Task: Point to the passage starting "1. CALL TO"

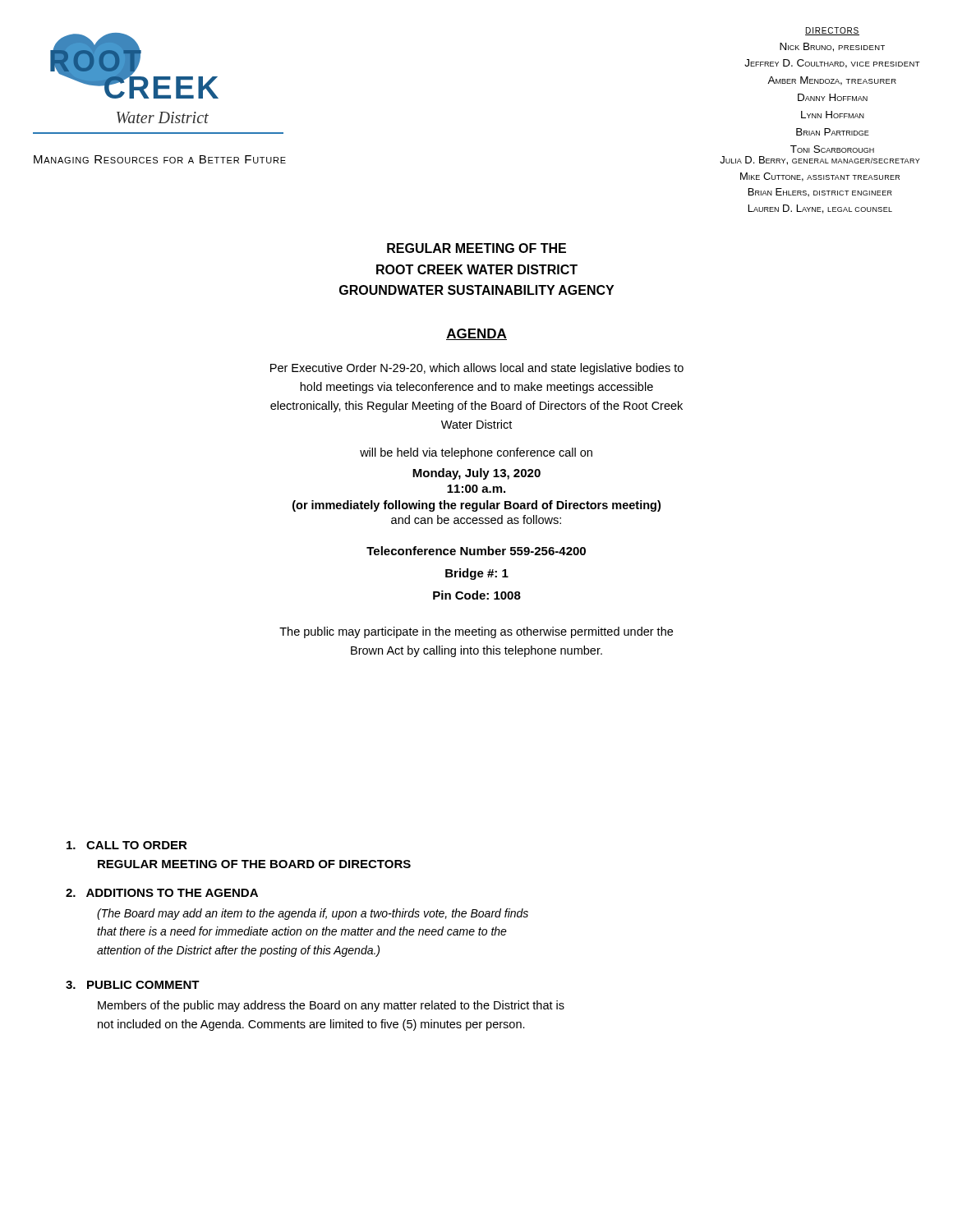Action: [126, 845]
